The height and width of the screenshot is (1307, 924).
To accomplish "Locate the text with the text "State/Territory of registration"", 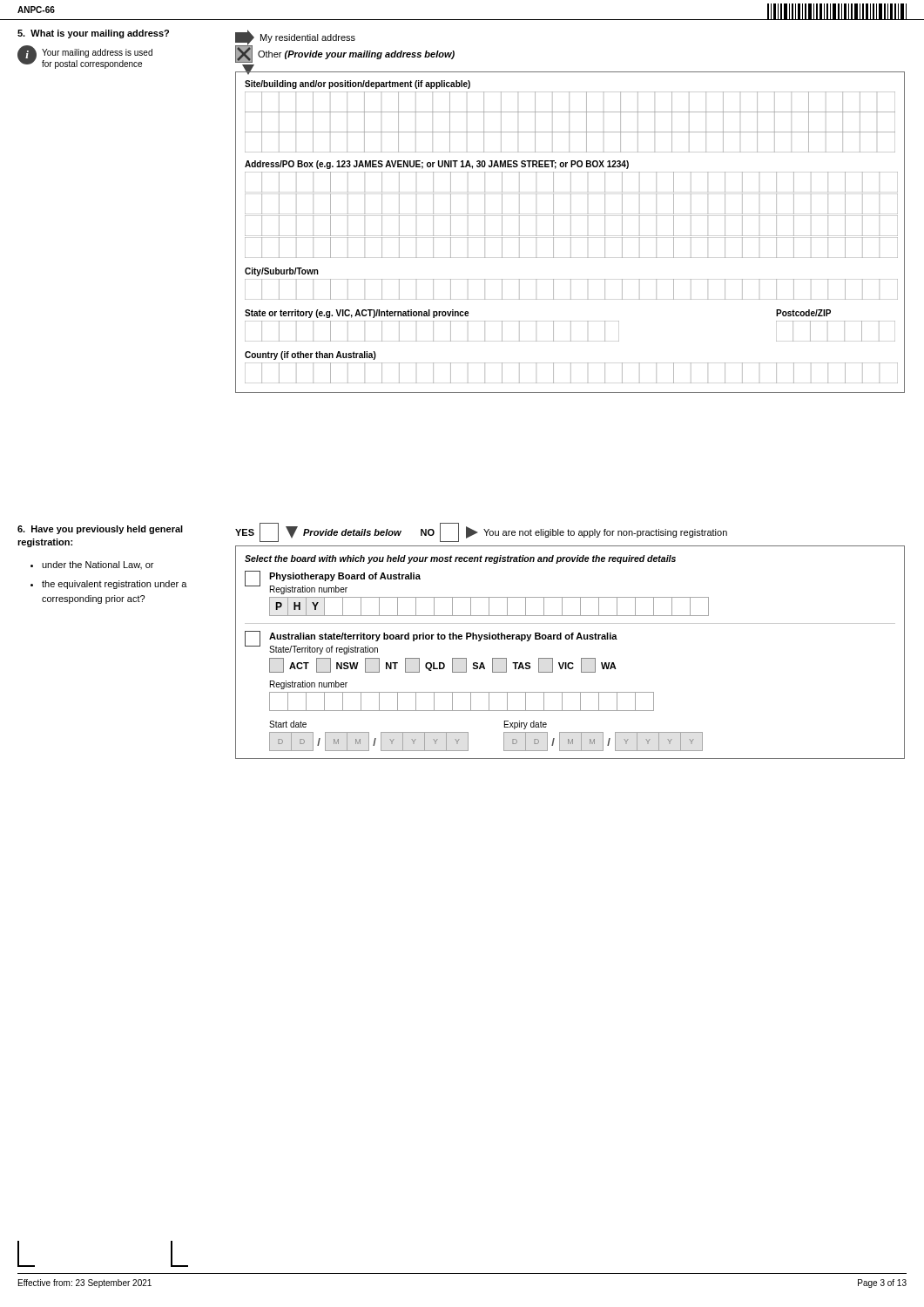I will 324,650.
